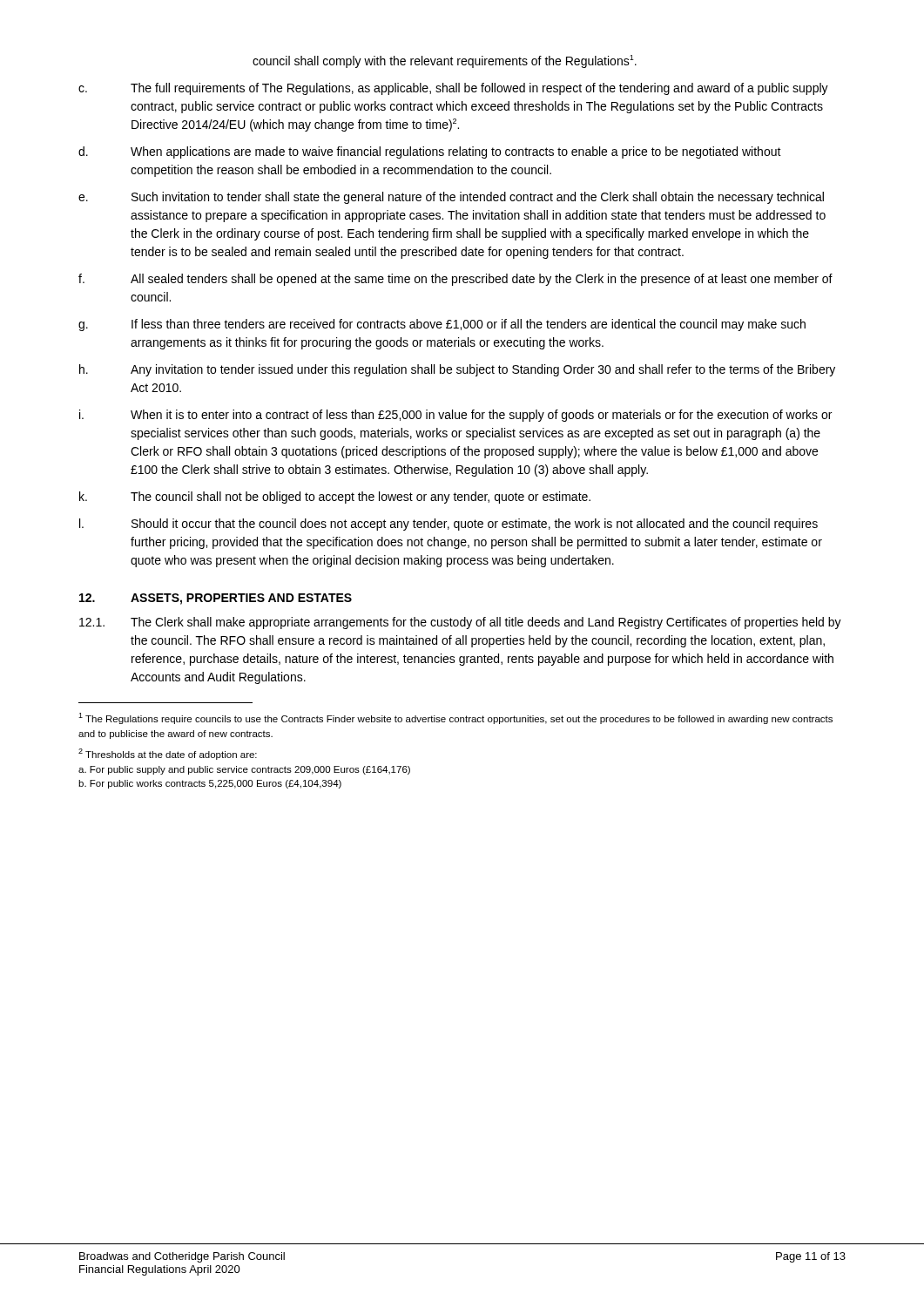
Task: Where is the passage that starts "g. If less than three tenders"?
Action: click(x=462, y=334)
